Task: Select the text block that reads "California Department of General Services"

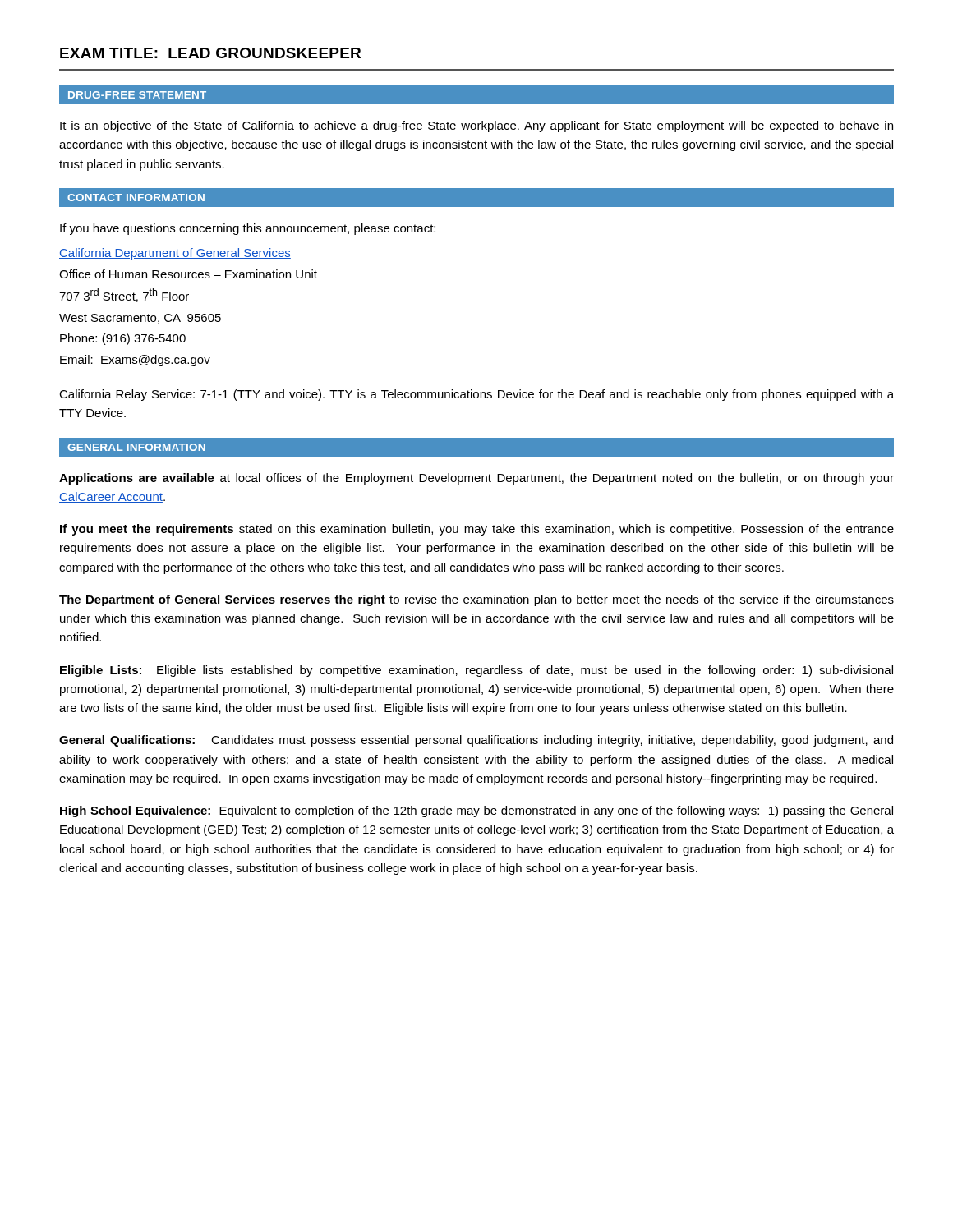Action: coord(188,306)
